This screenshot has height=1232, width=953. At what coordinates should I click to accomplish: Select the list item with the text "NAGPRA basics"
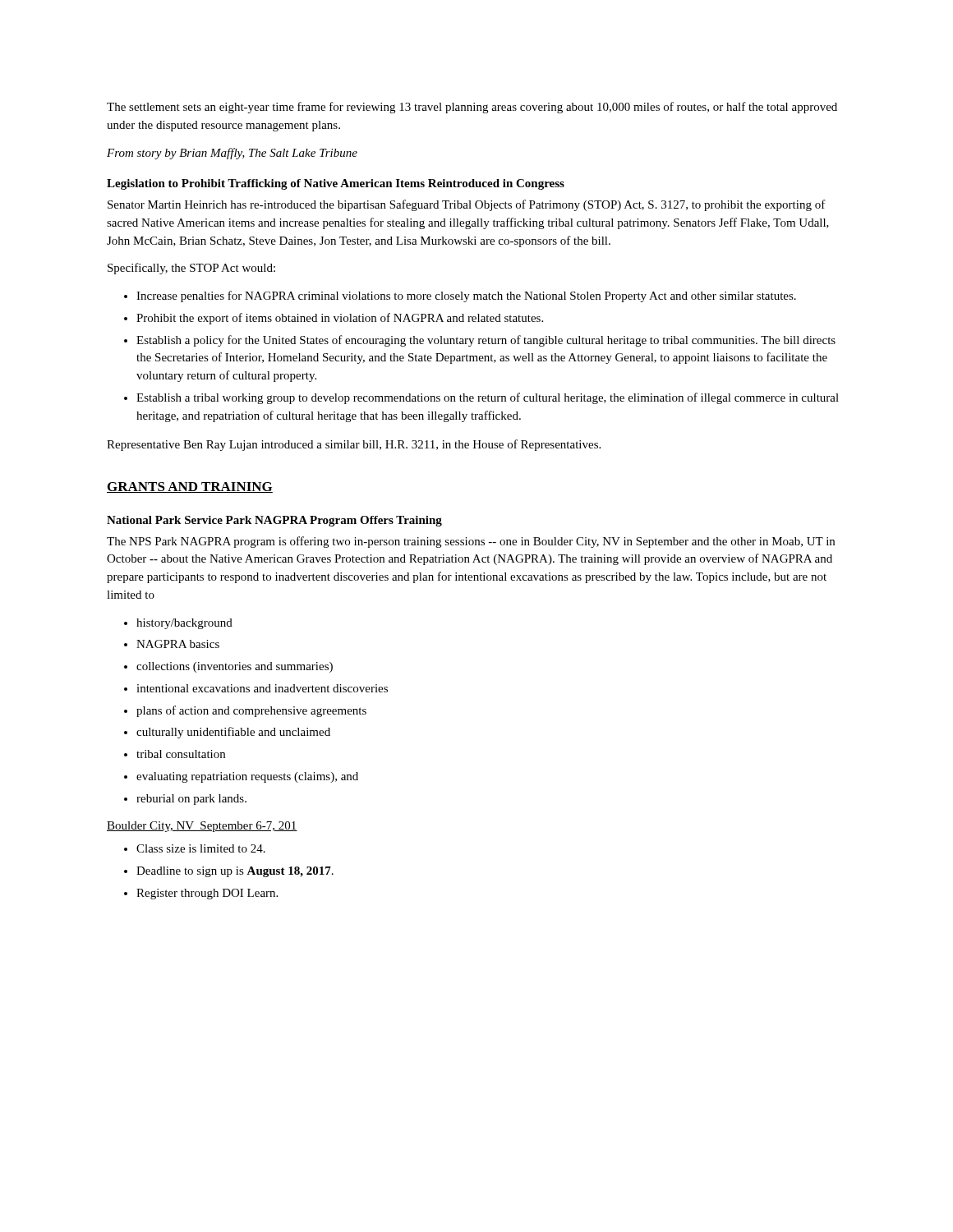click(x=178, y=644)
